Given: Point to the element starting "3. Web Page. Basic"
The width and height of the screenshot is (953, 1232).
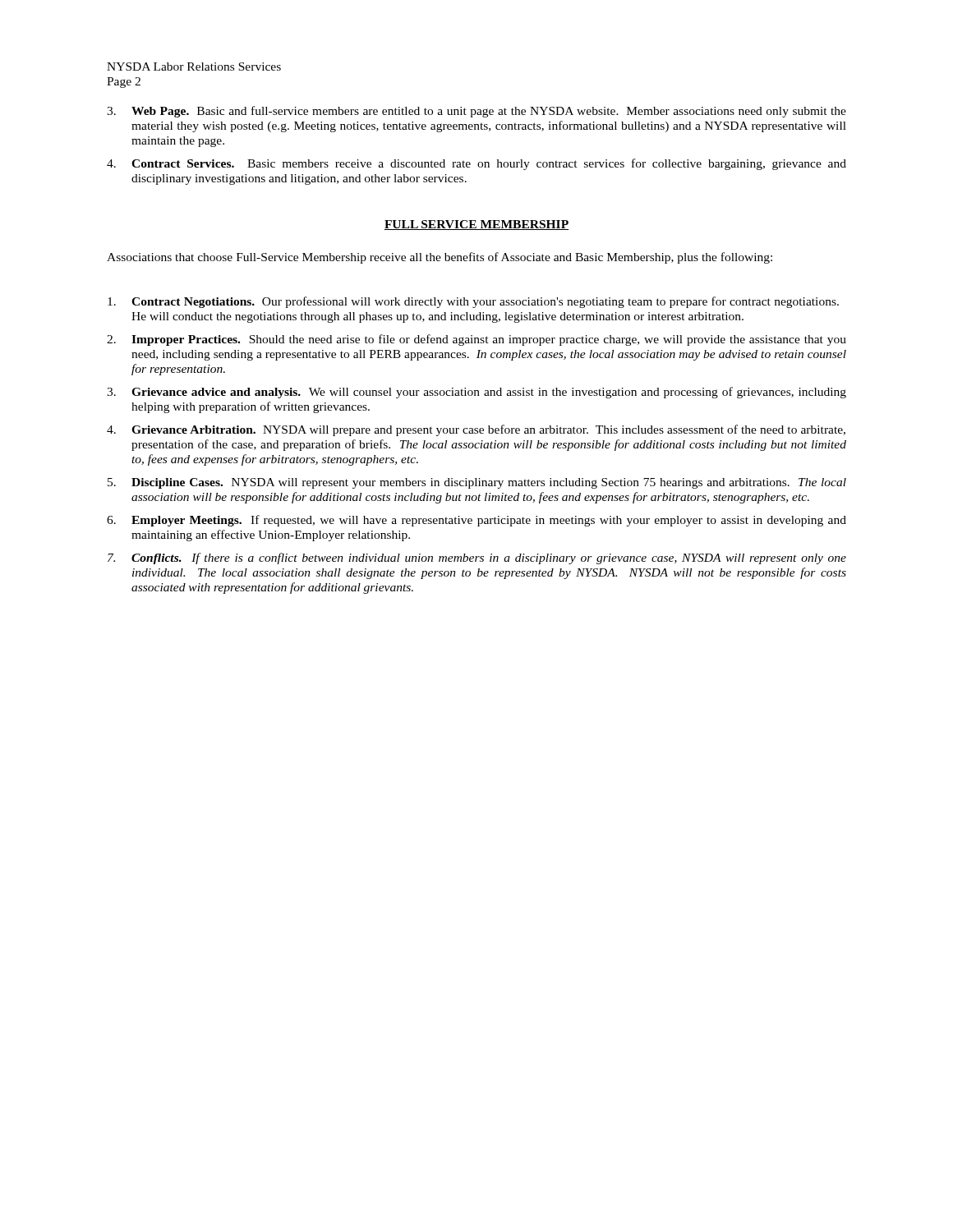Looking at the screenshot, I should (x=476, y=126).
